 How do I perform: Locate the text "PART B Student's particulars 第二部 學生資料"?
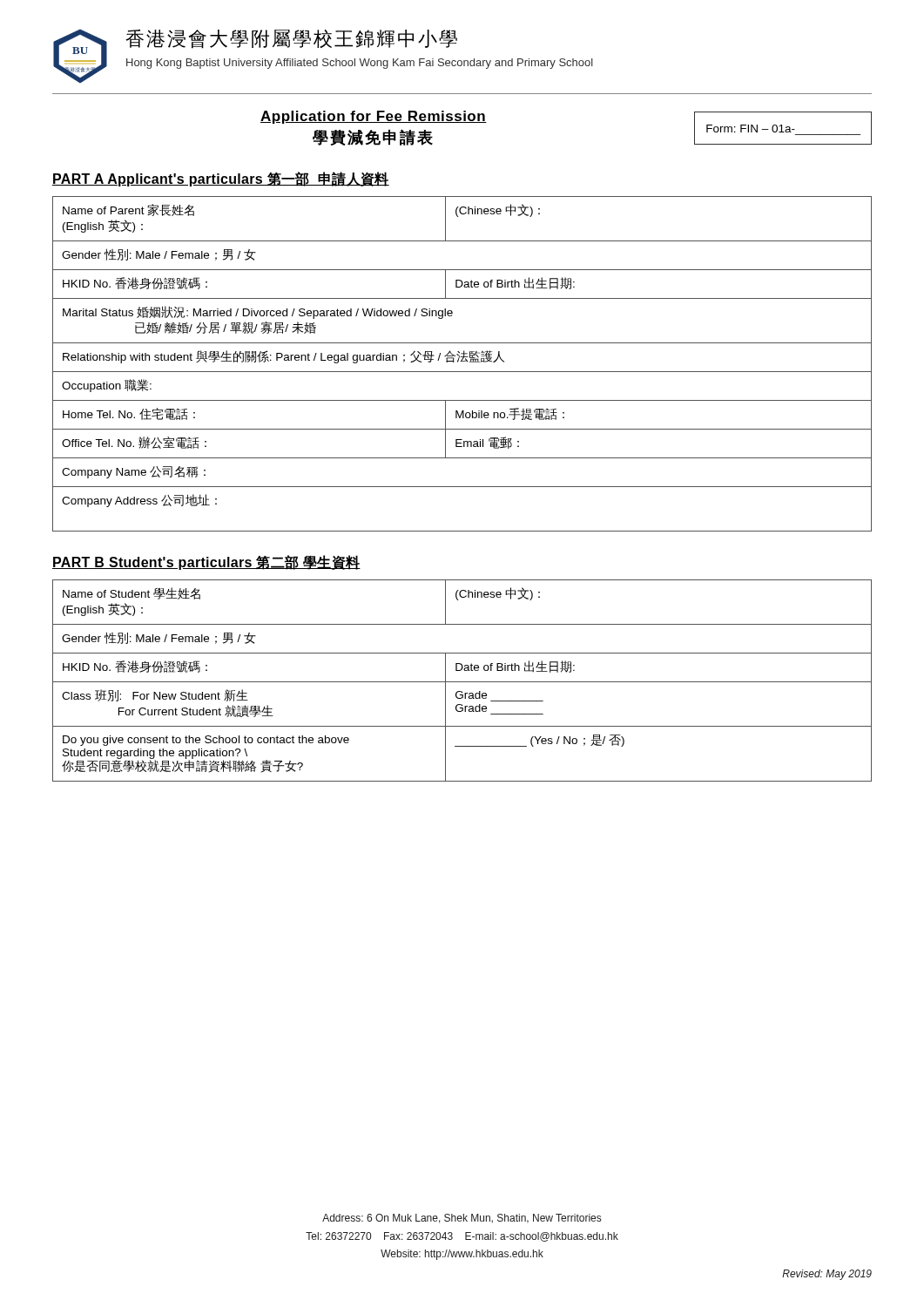(206, 562)
